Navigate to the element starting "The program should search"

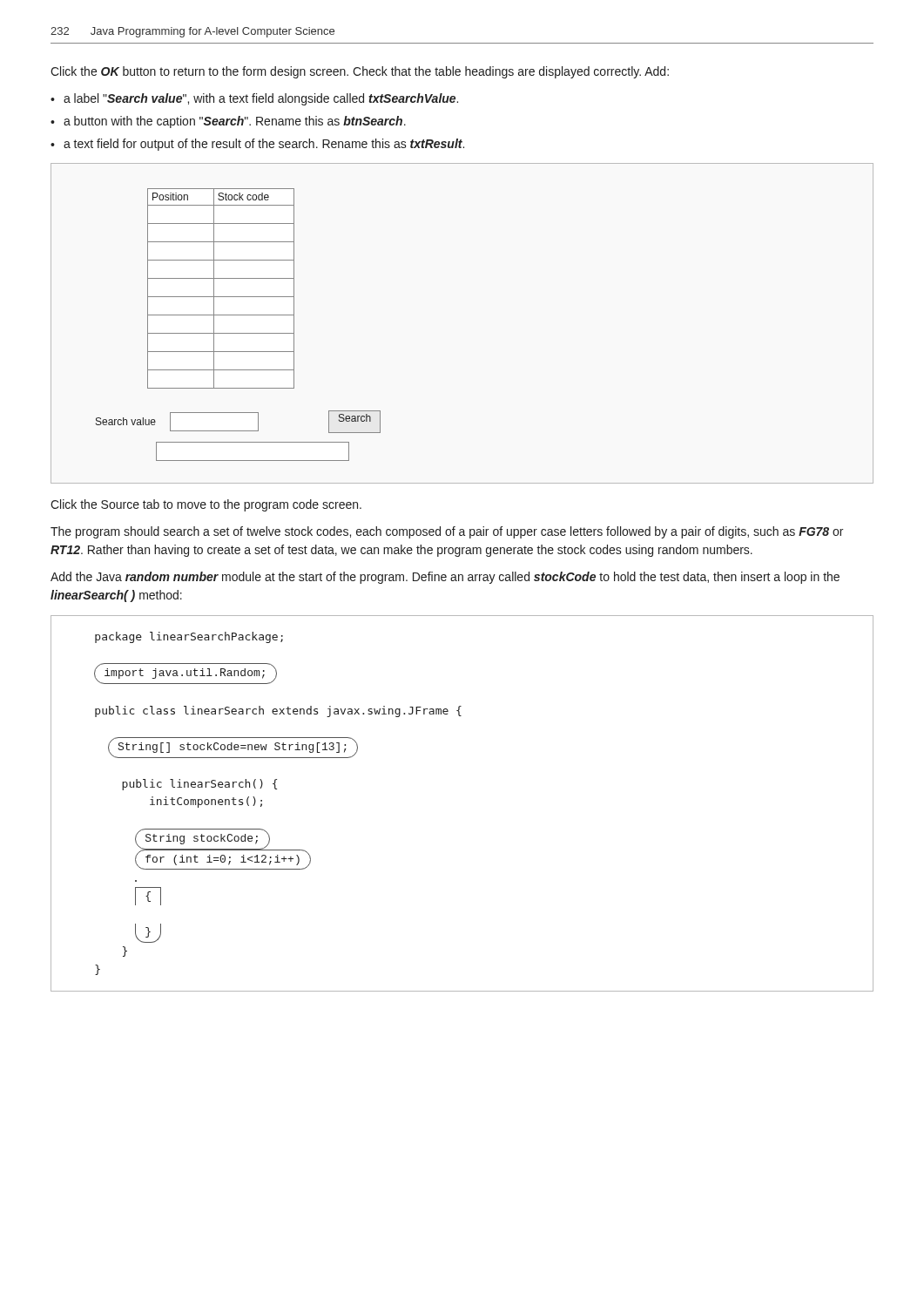pyautogui.click(x=447, y=541)
